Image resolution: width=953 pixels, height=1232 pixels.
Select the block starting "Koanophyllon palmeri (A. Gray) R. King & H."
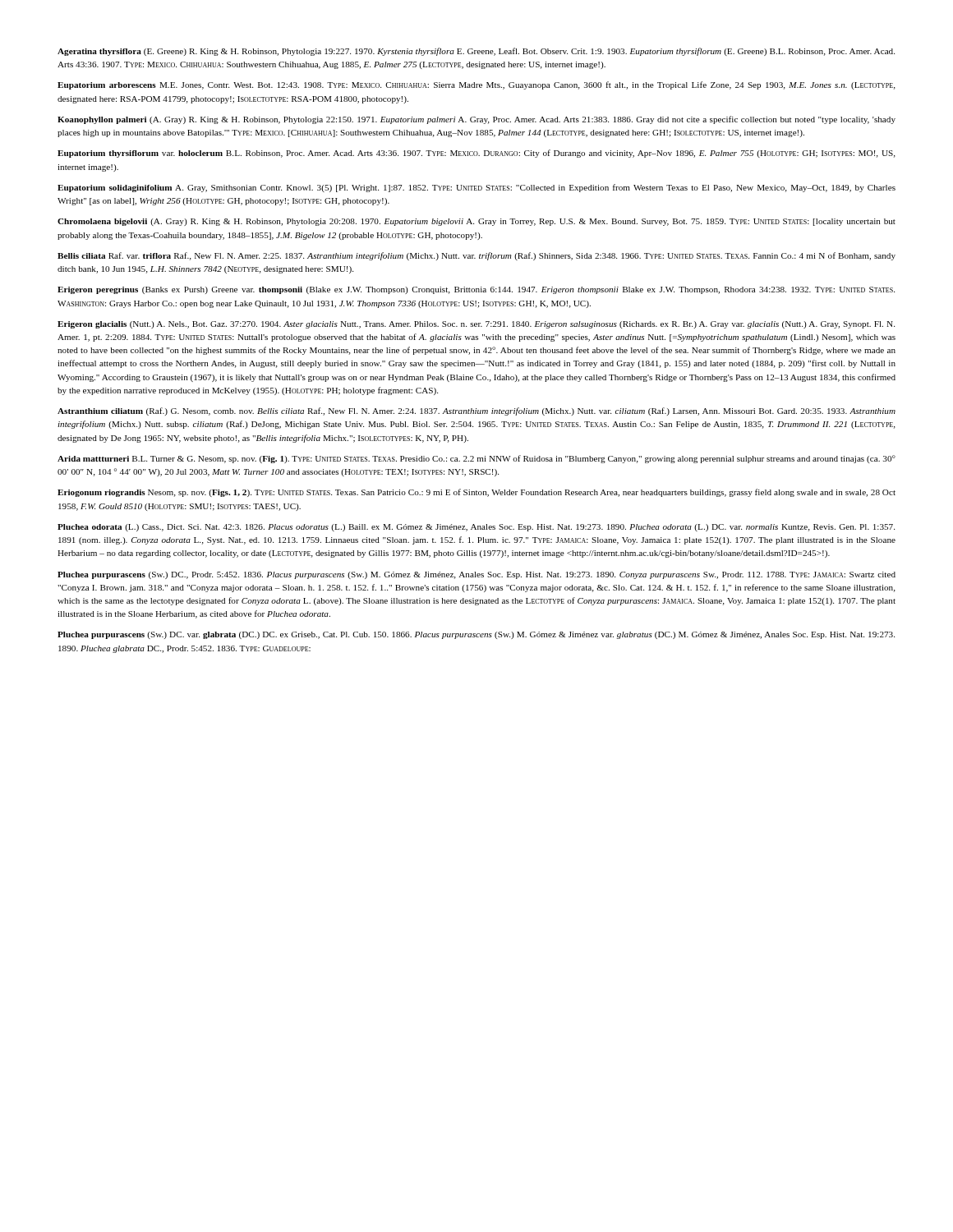[x=476, y=126]
